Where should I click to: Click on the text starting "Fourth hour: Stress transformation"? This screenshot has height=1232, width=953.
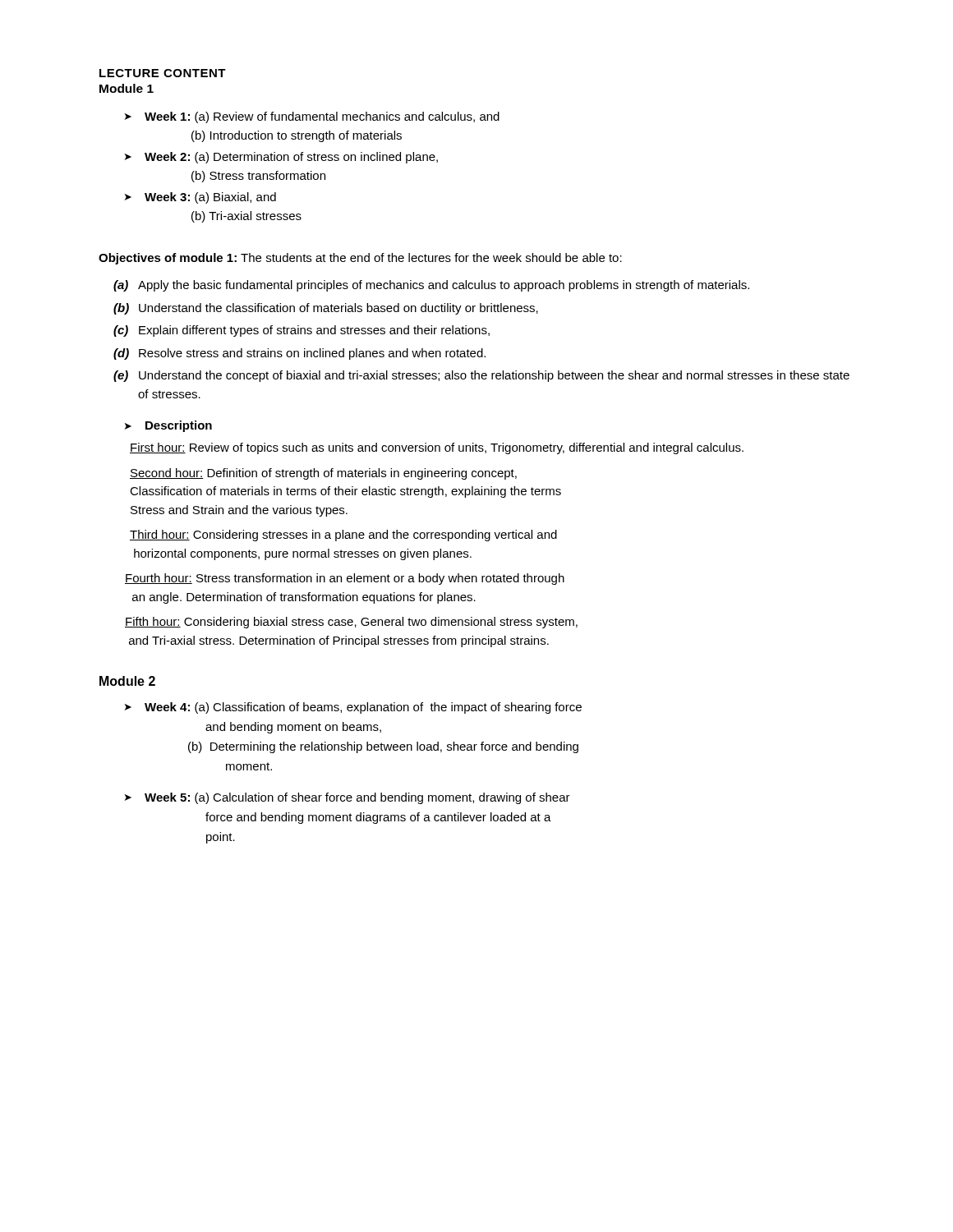pos(345,587)
